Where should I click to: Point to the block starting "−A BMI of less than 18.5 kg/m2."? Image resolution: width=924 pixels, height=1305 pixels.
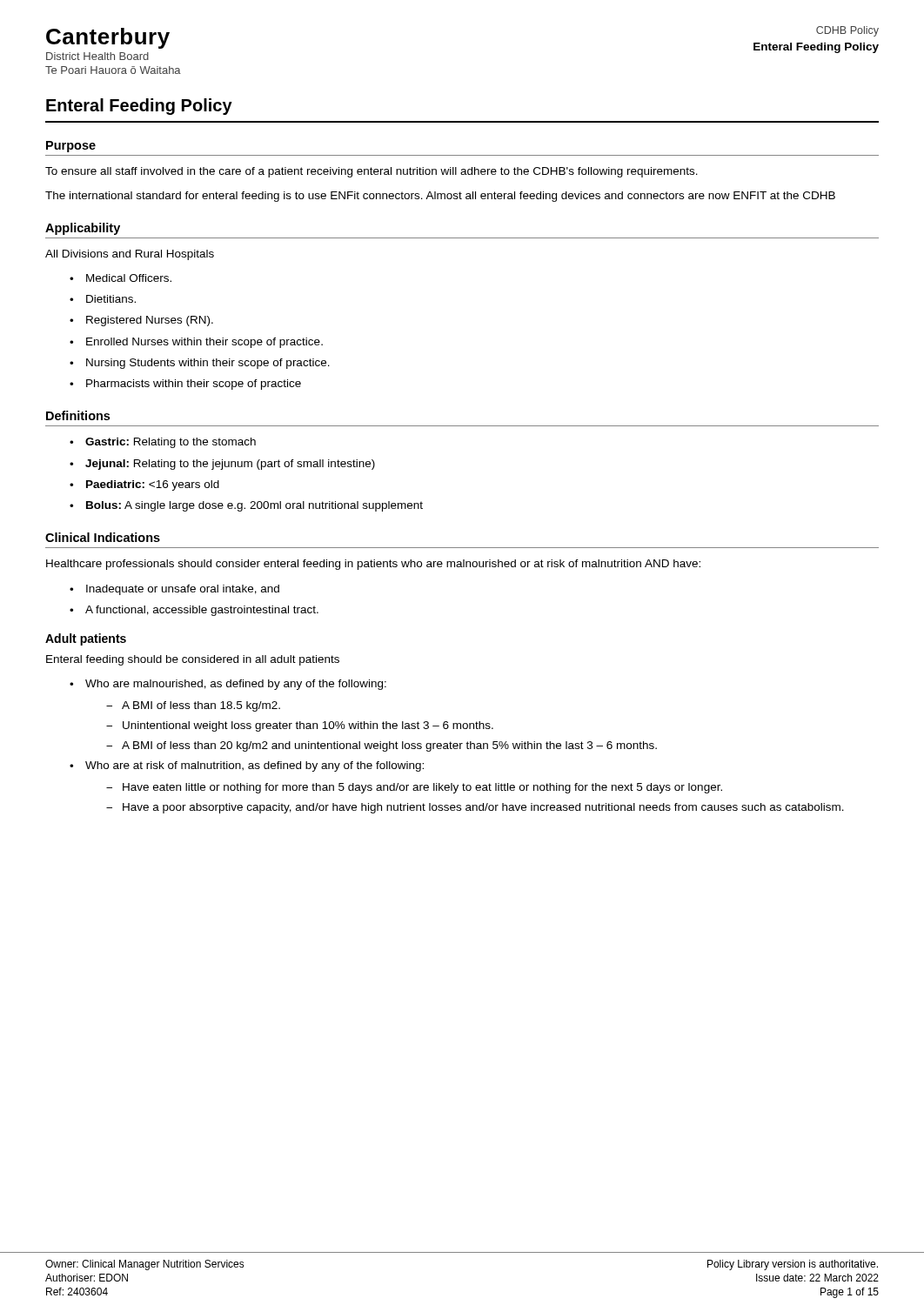(194, 706)
